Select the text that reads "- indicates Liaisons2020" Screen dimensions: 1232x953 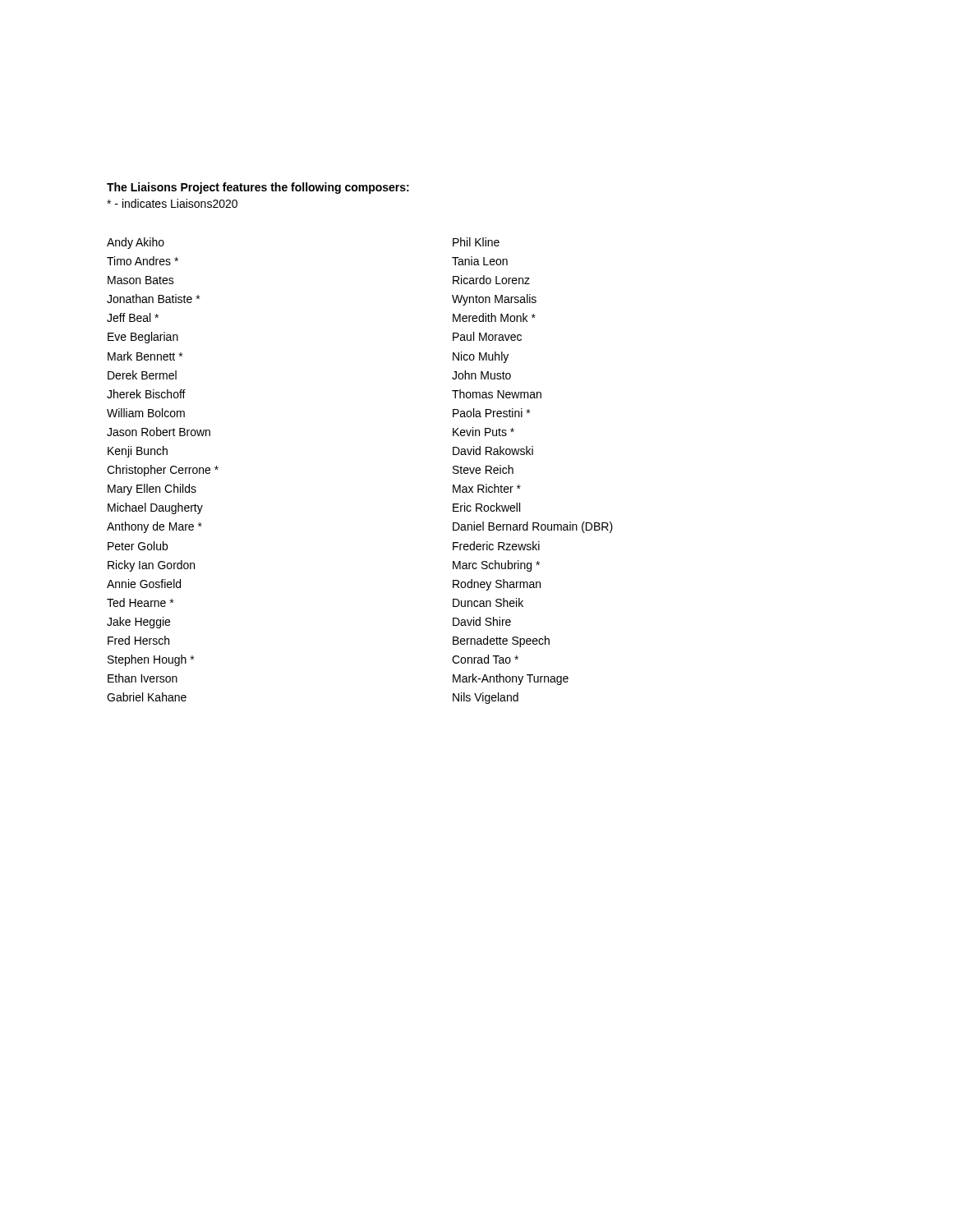[x=172, y=204]
